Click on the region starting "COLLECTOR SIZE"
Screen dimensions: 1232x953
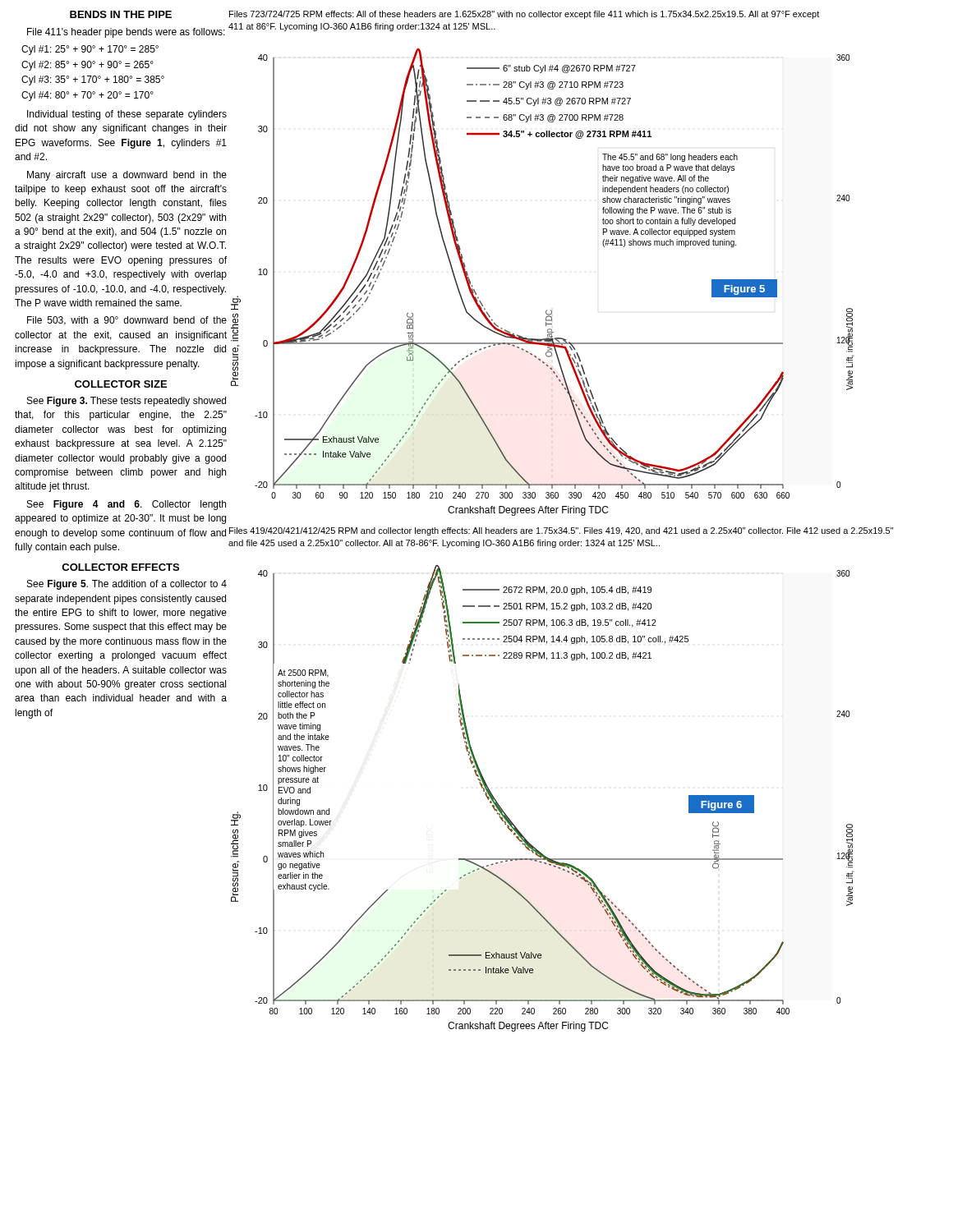121,384
